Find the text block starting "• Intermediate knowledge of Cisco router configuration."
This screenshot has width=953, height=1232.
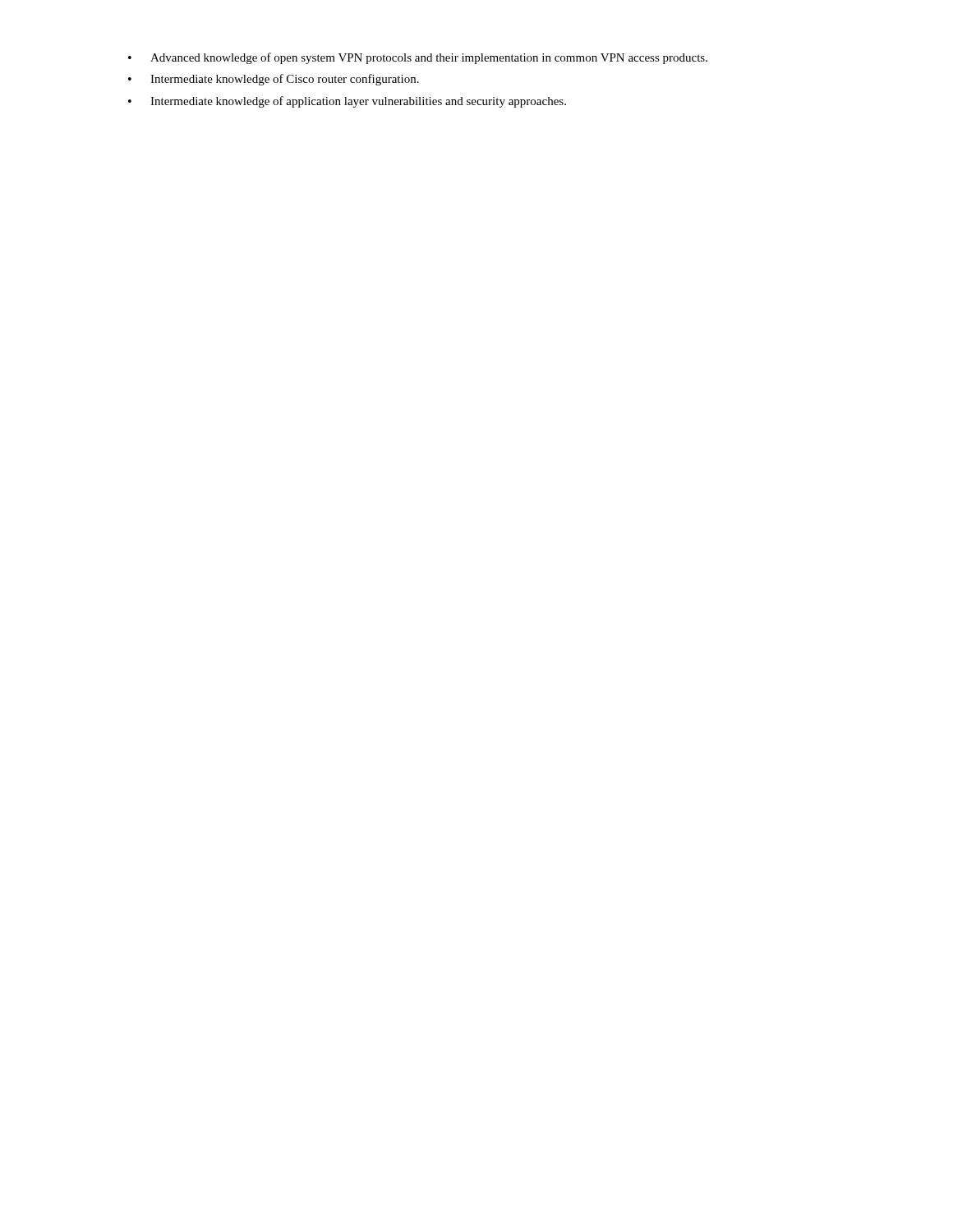pos(274,80)
